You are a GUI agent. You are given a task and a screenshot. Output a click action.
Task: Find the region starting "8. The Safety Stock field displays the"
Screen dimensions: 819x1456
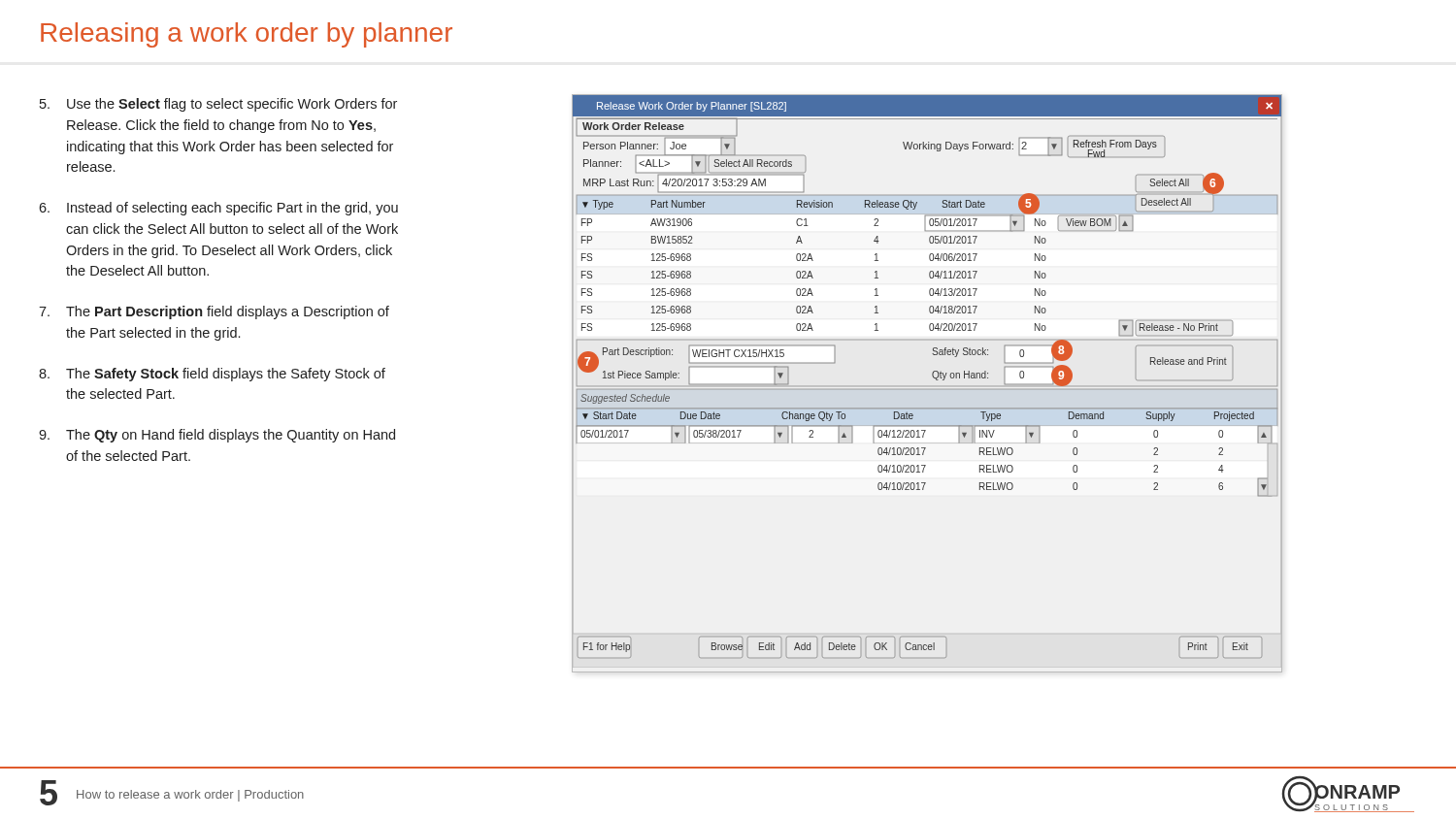223,385
